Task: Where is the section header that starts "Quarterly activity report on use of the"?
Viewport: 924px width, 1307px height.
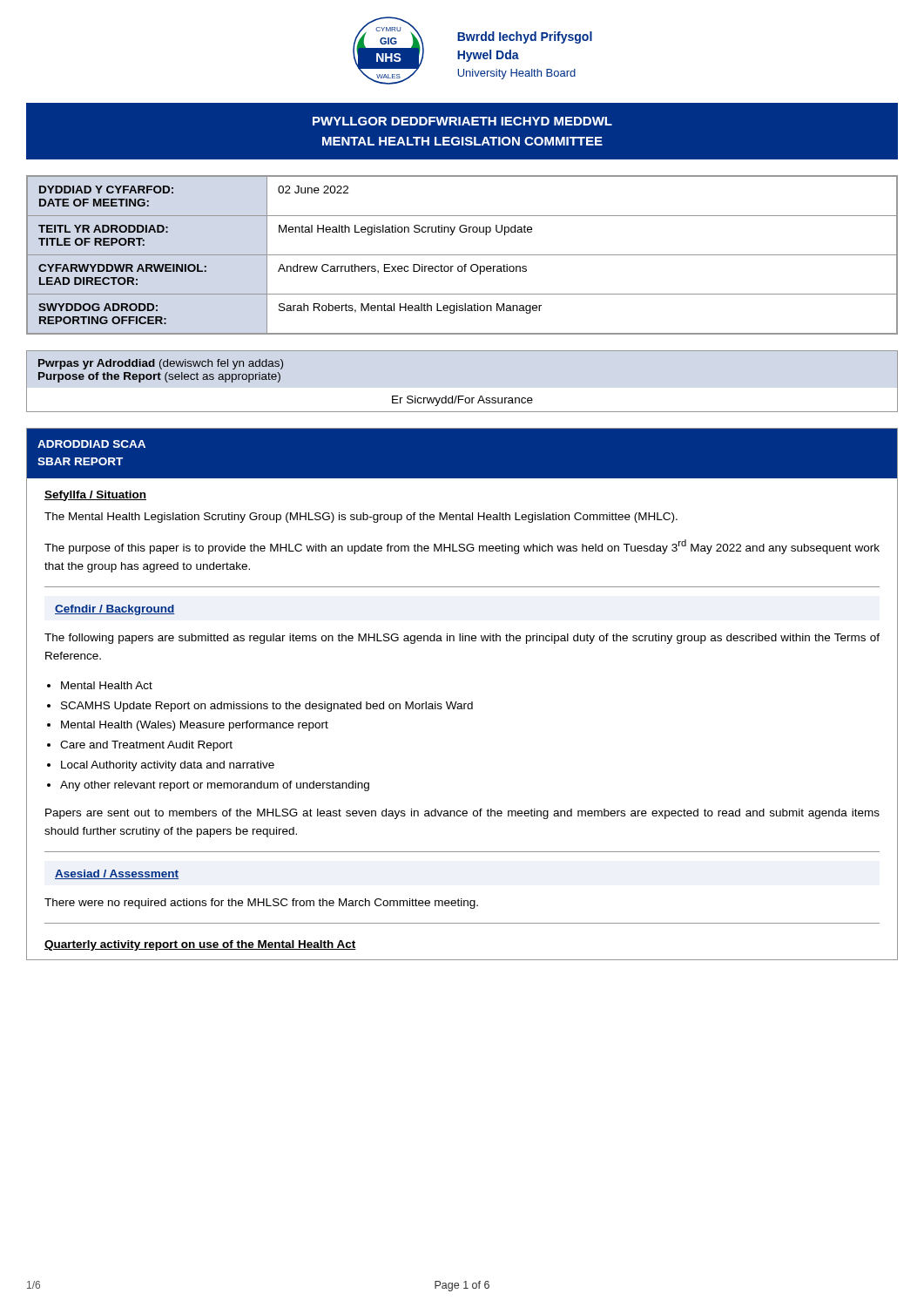Action: 200,944
